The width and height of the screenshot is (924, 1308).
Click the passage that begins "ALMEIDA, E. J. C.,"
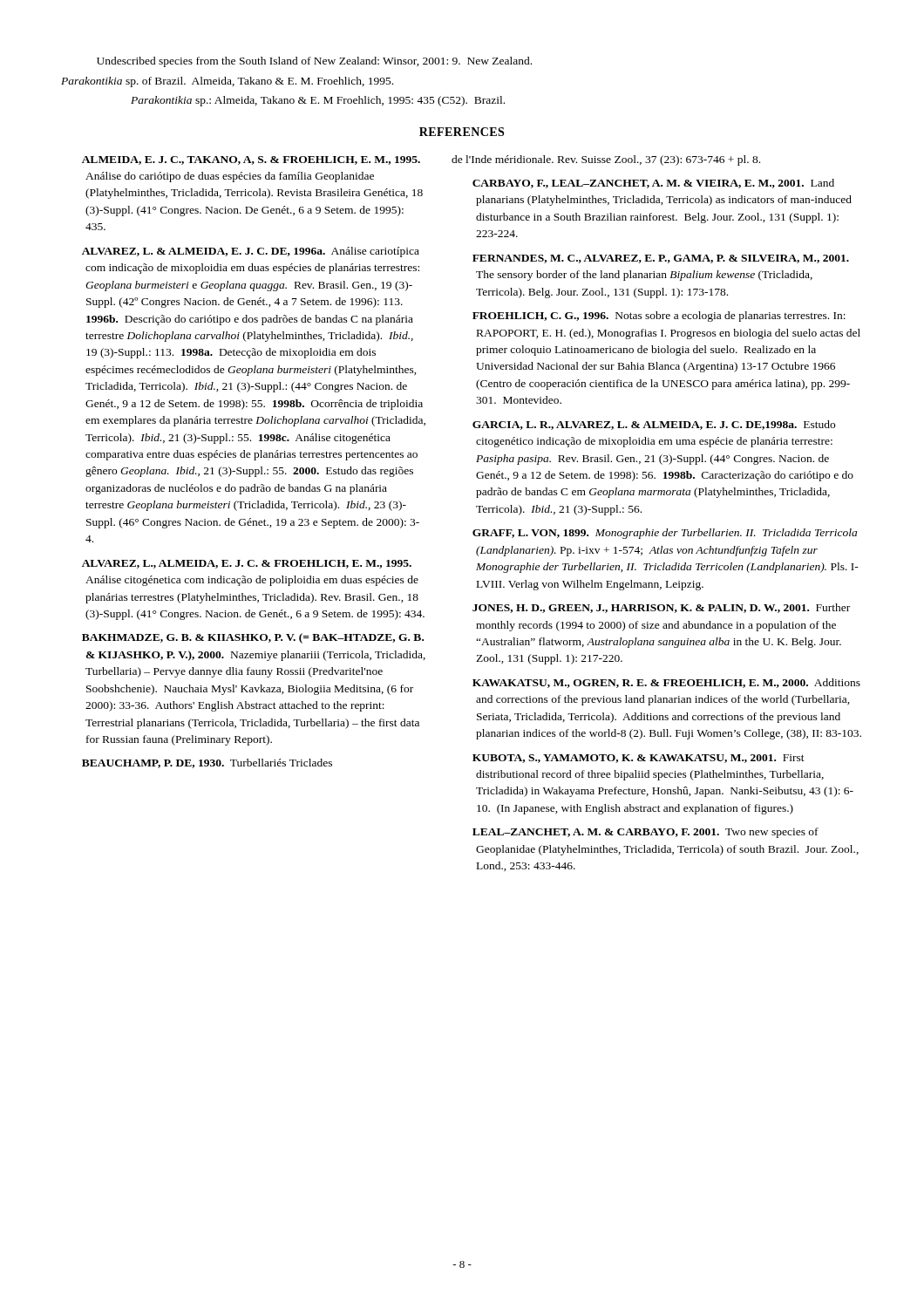point(242,193)
